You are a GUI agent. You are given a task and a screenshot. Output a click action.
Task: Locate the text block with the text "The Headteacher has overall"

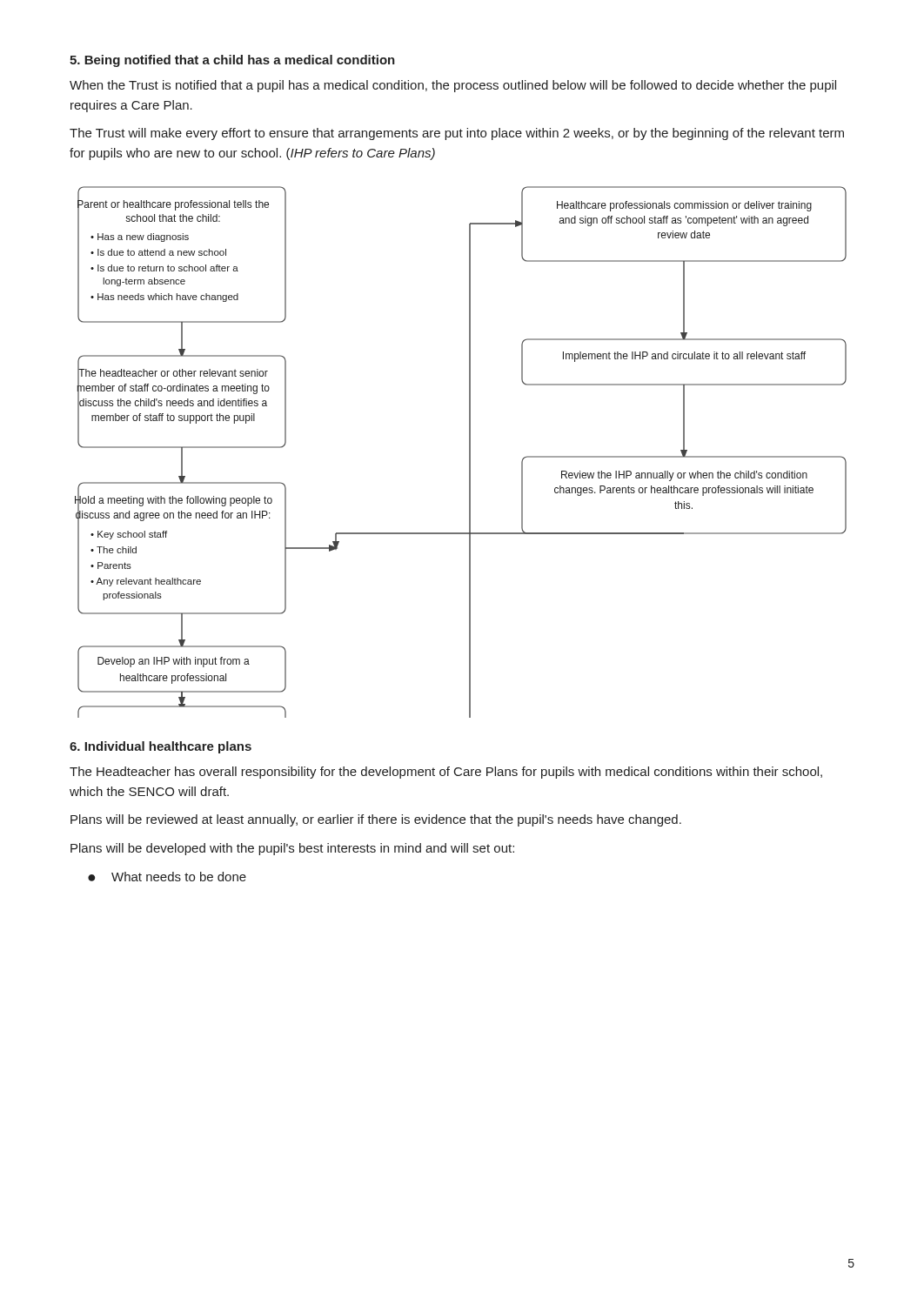click(x=446, y=781)
